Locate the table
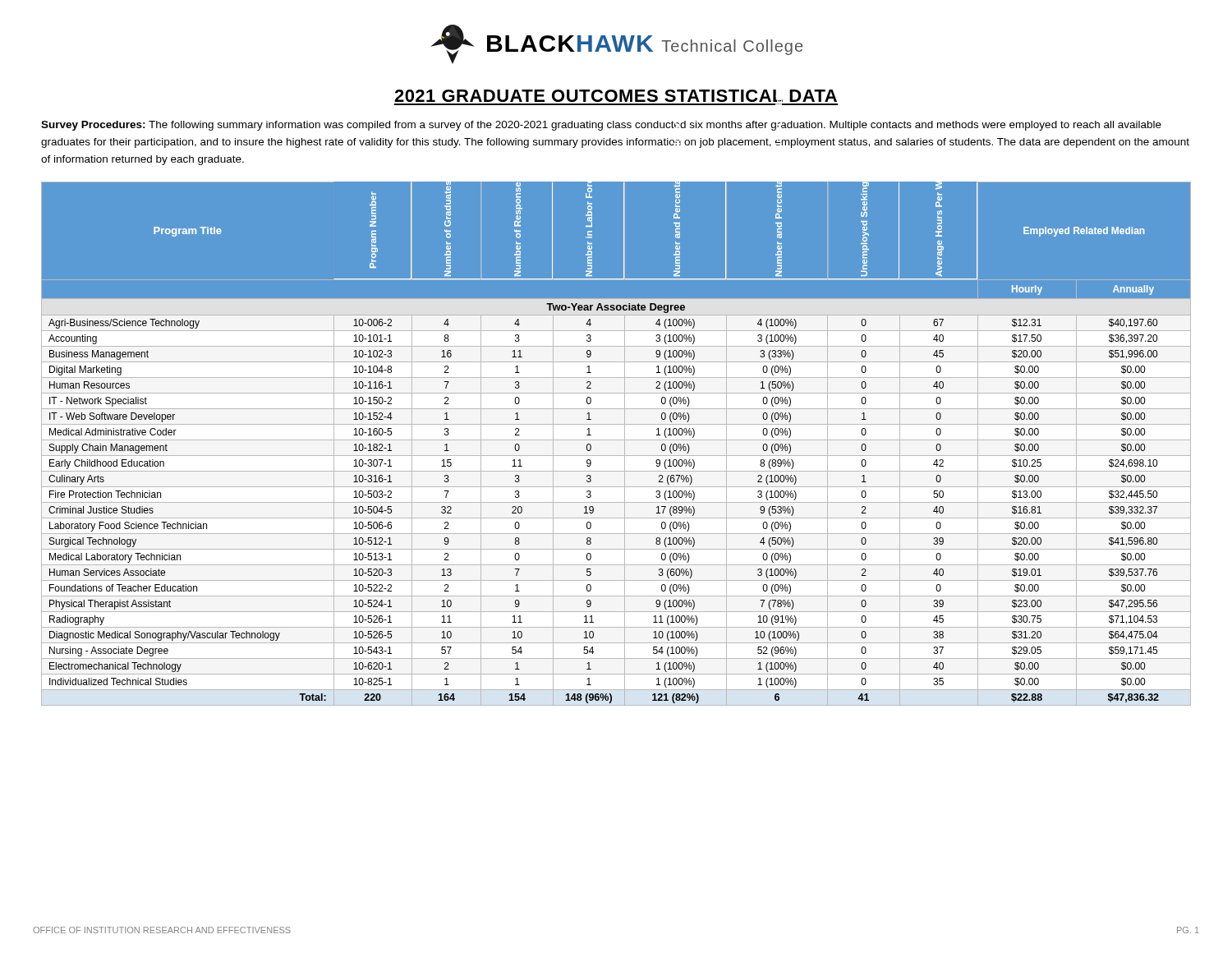Viewport: 1232px width, 953px height. (616, 443)
